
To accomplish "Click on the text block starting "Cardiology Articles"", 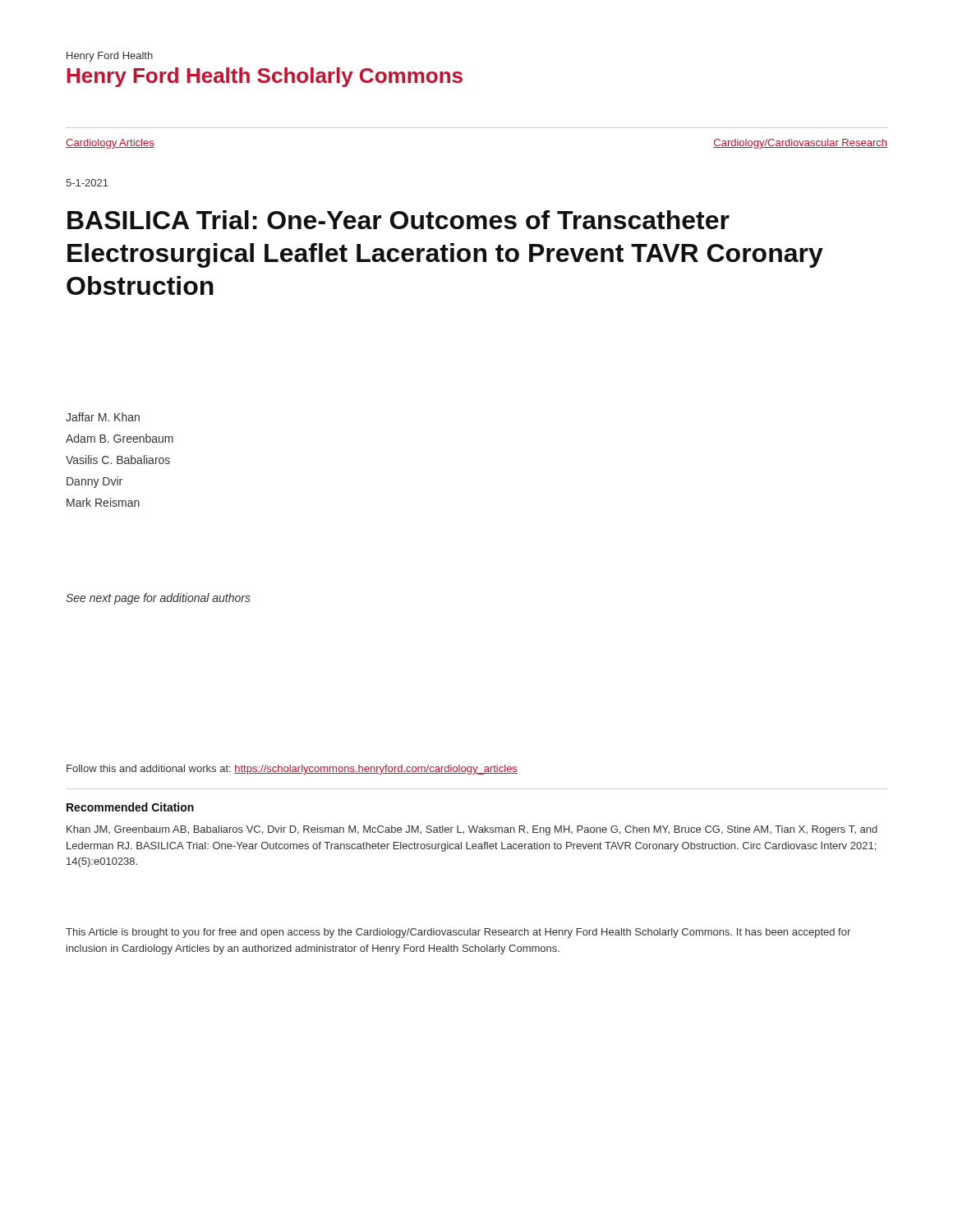I will click(x=110, y=143).
